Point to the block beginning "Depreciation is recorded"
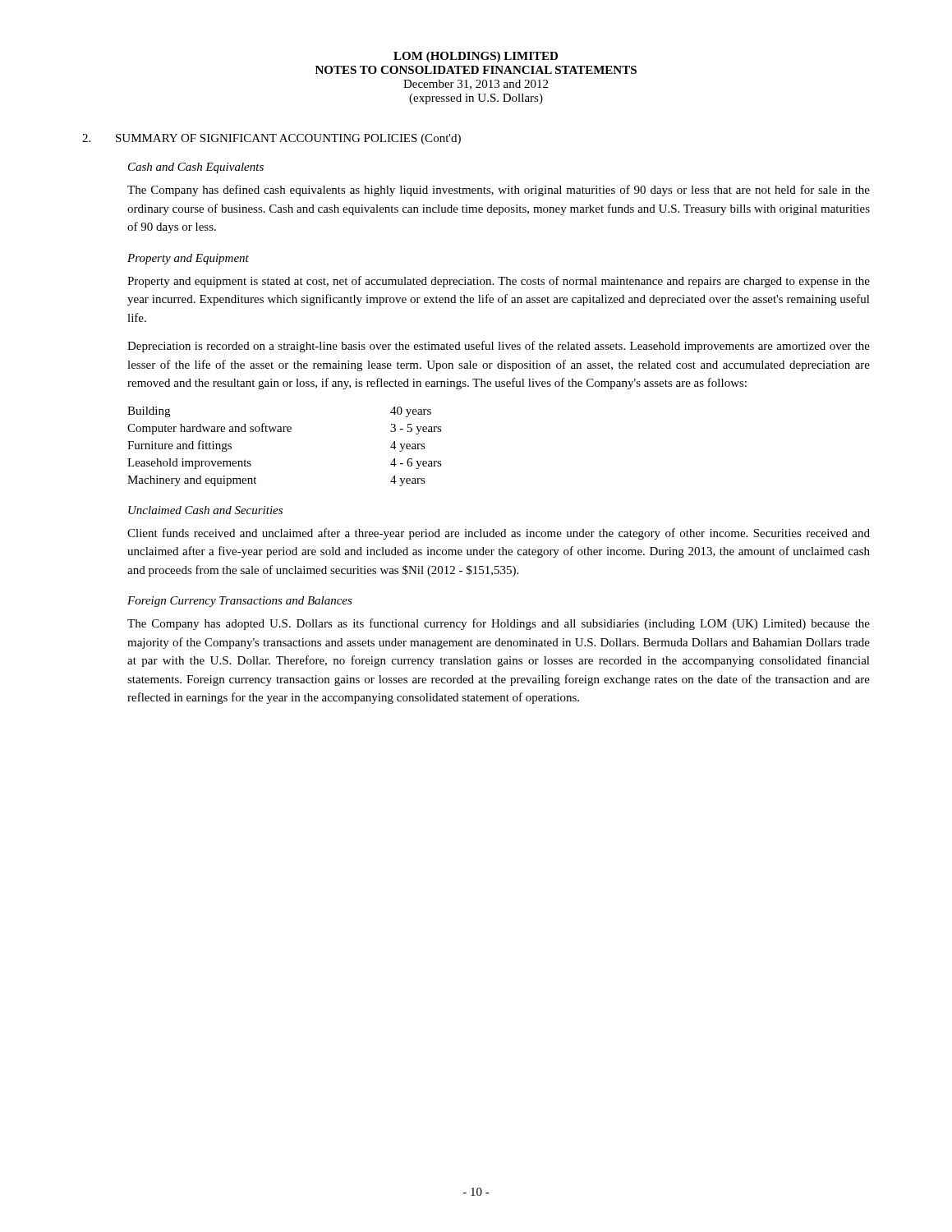 499,364
